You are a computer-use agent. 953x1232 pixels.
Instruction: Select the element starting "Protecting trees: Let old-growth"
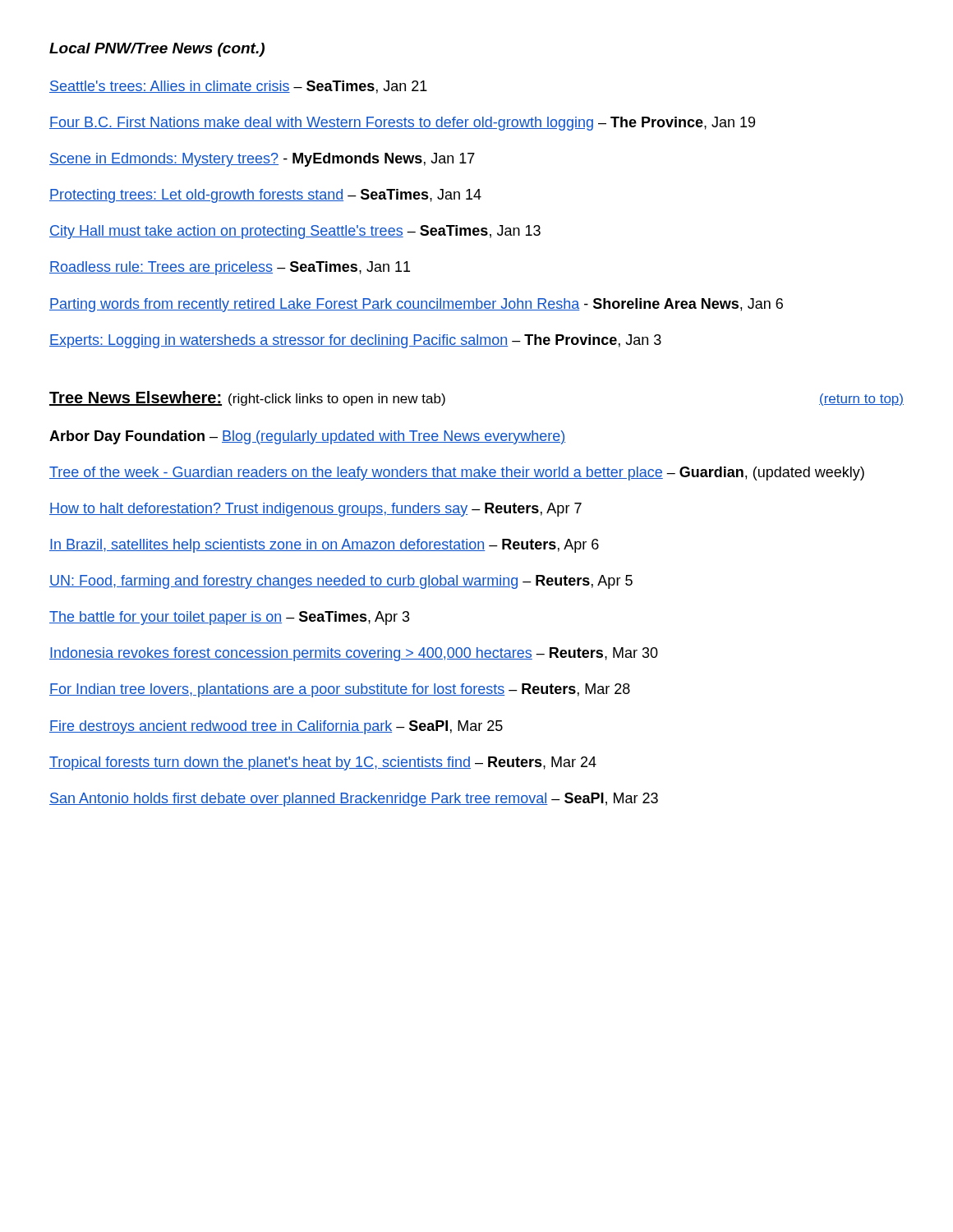pos(265,195)
